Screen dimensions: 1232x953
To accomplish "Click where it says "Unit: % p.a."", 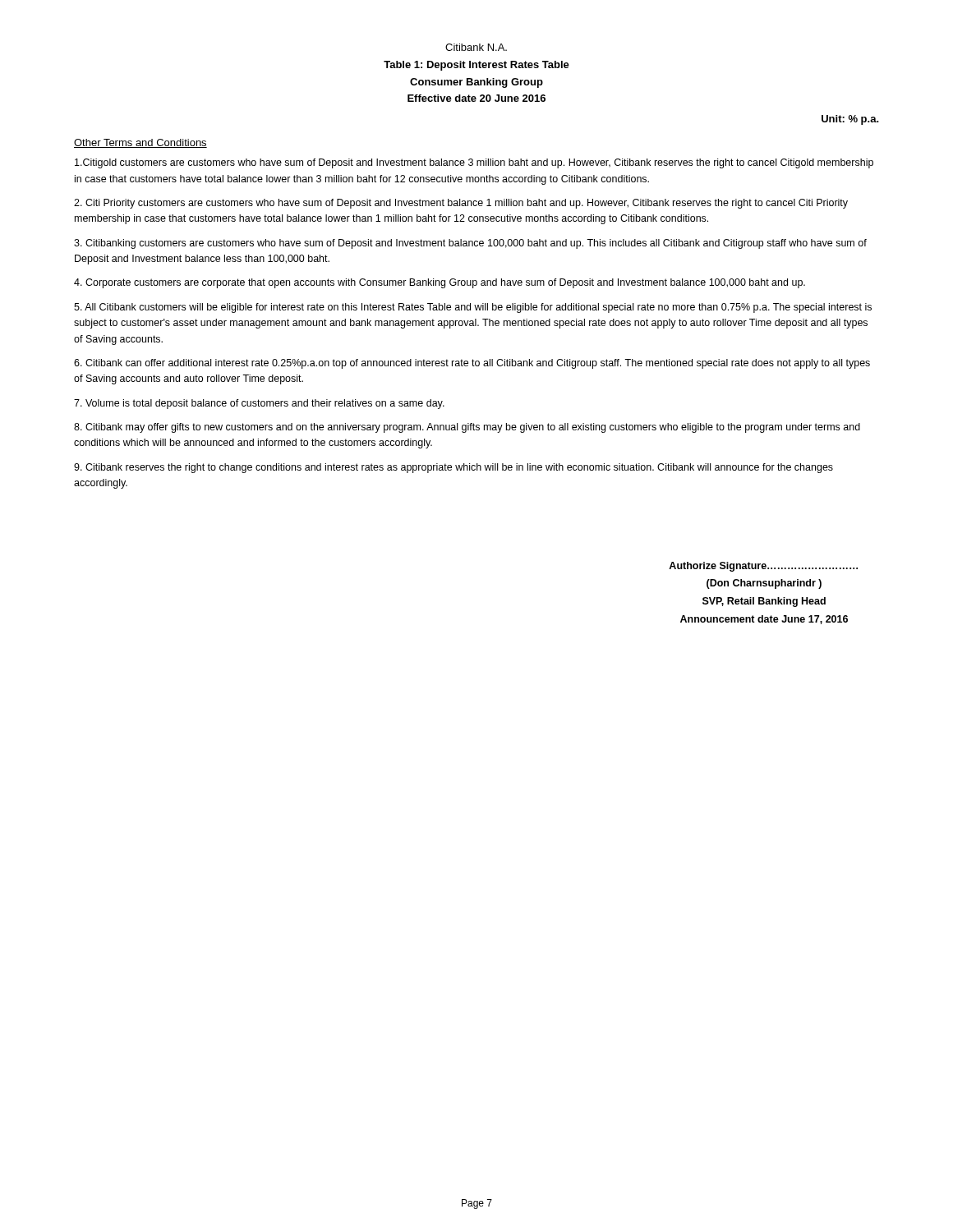I will click(850, 119).
